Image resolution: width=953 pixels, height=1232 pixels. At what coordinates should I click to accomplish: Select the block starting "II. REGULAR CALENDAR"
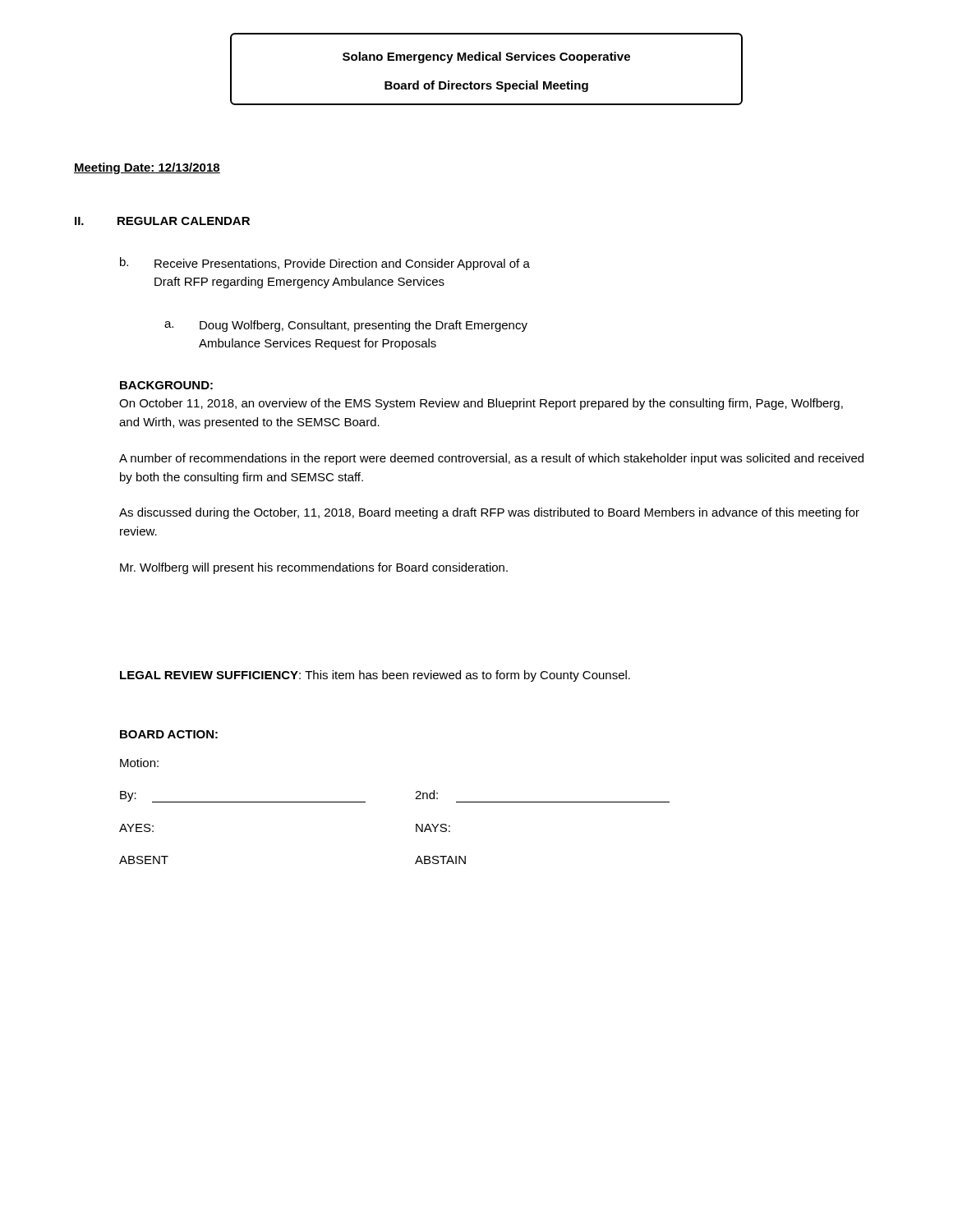162,221
